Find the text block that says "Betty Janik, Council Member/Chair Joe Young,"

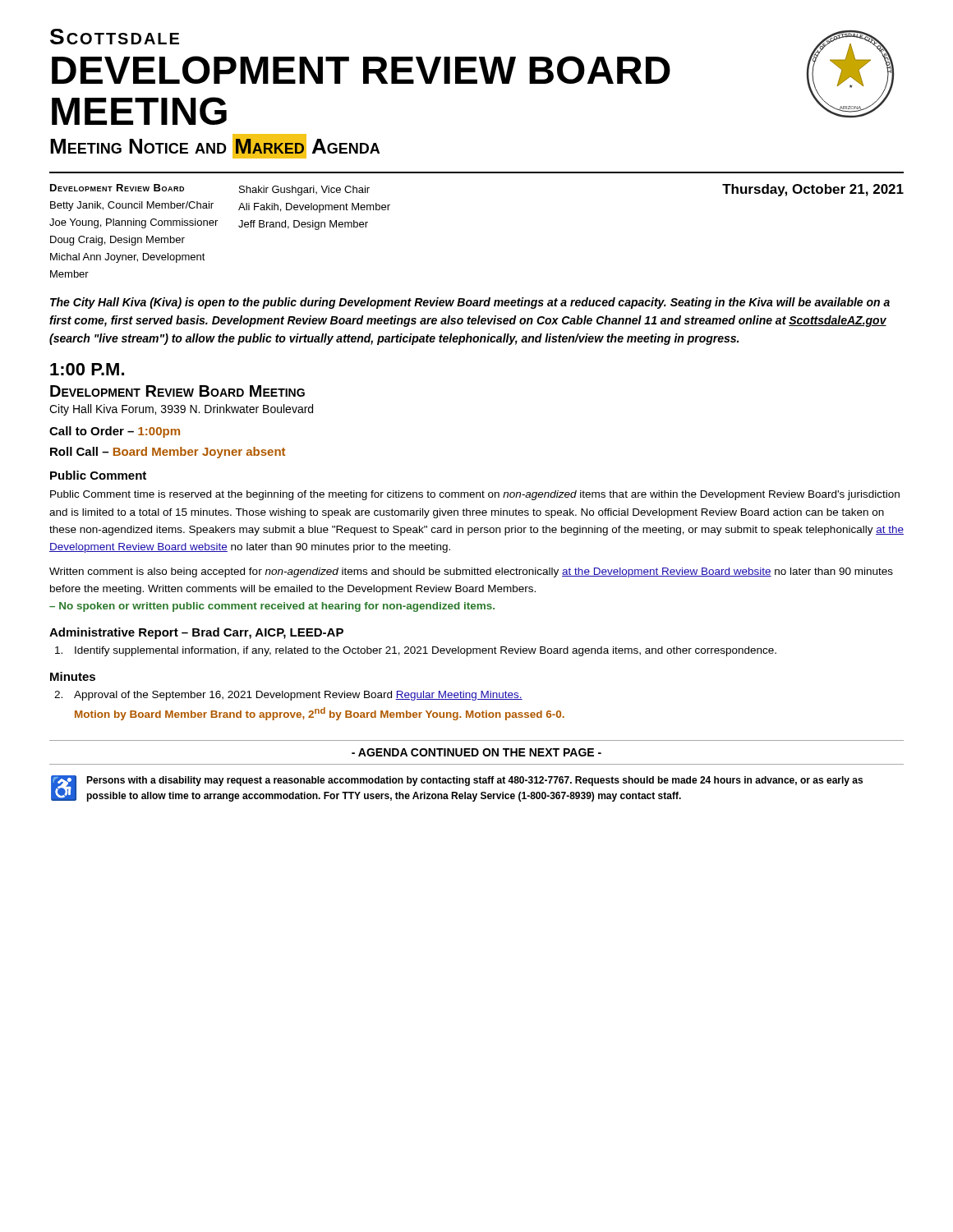coord(134,239)
